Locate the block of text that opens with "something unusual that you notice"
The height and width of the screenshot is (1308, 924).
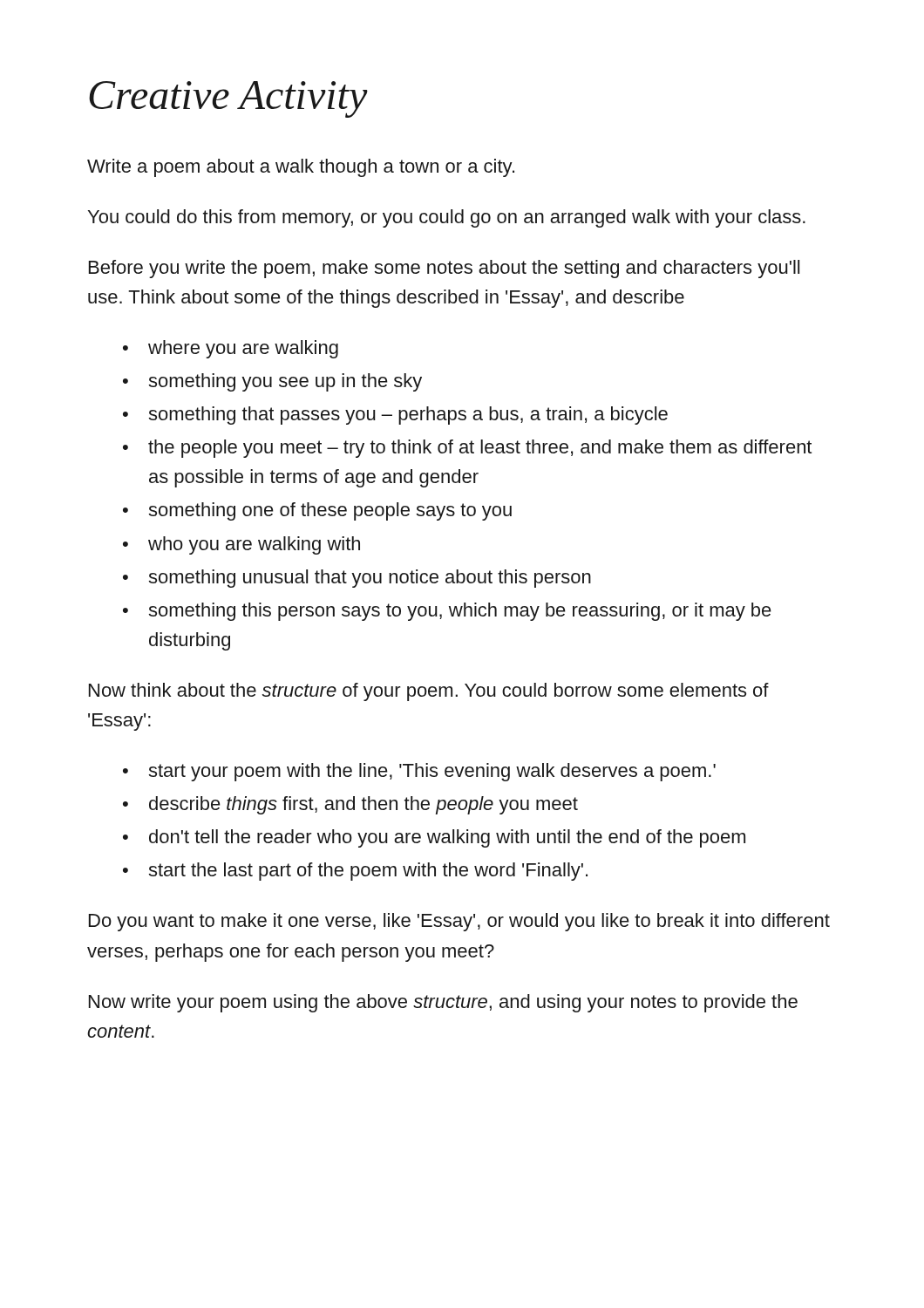tap(370, 577)
